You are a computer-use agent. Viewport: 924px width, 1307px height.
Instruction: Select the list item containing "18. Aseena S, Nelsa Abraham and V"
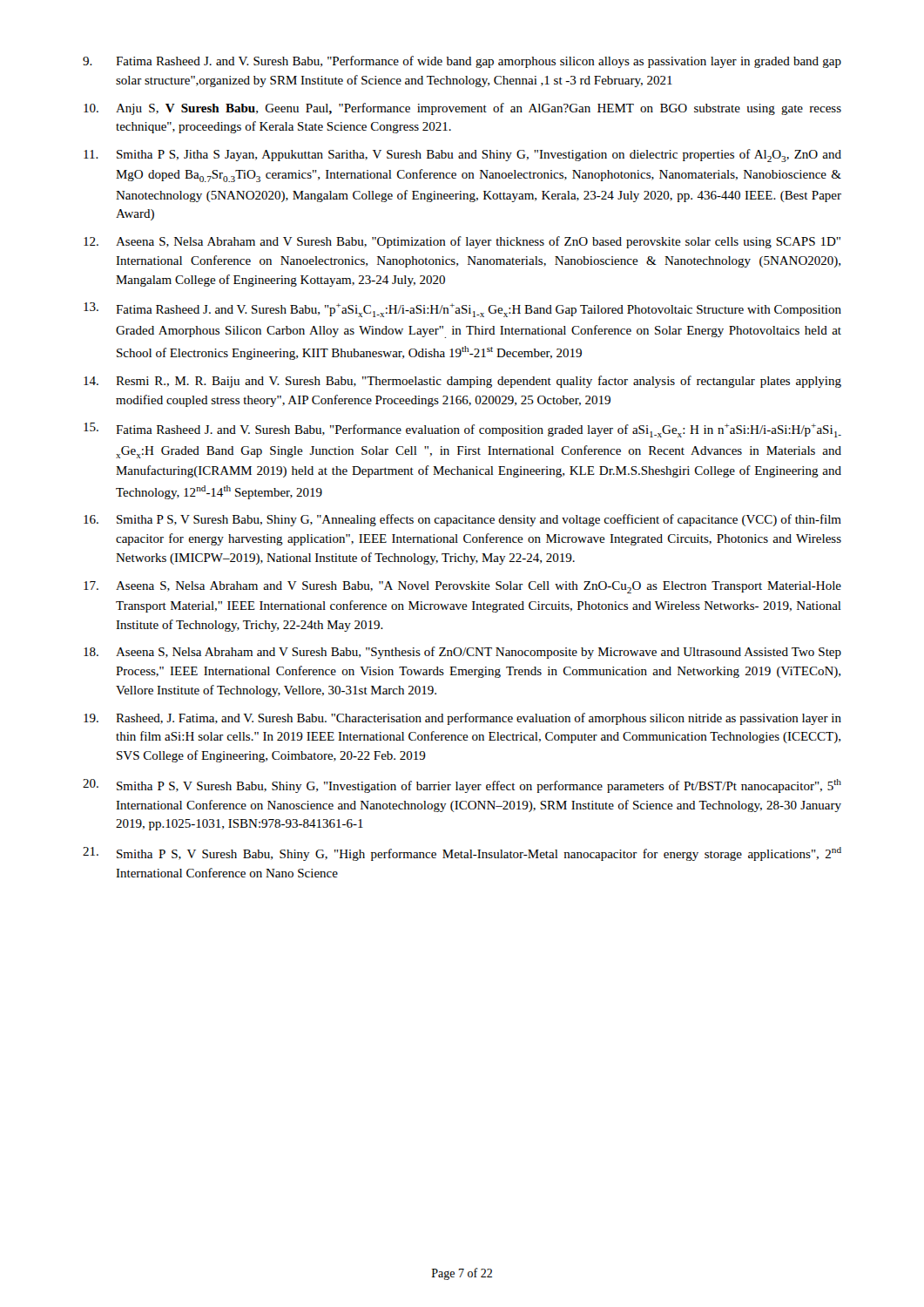coord(462,672)
